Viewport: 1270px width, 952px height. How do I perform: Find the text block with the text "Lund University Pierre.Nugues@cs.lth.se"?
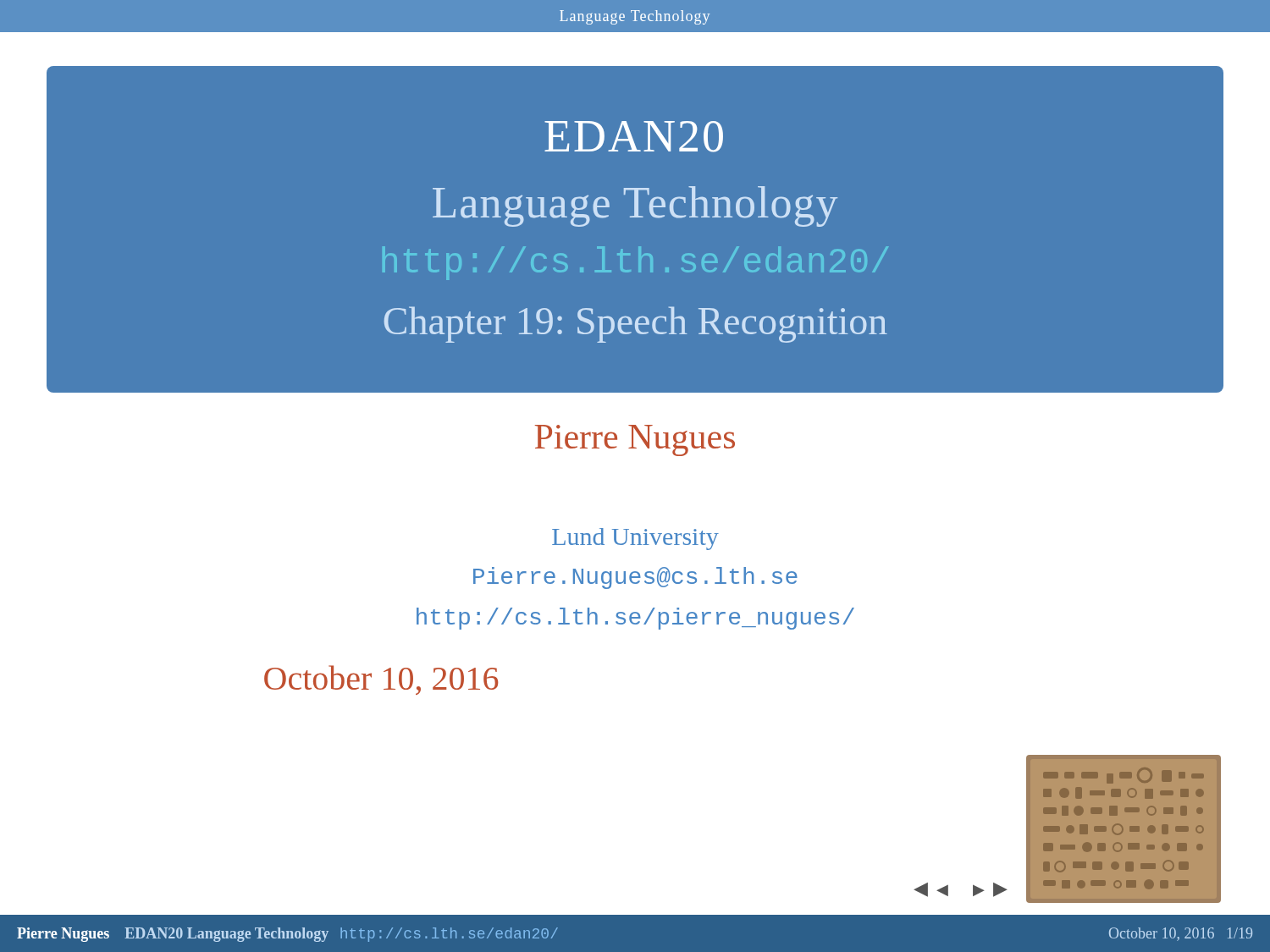[x=635, y=576]
